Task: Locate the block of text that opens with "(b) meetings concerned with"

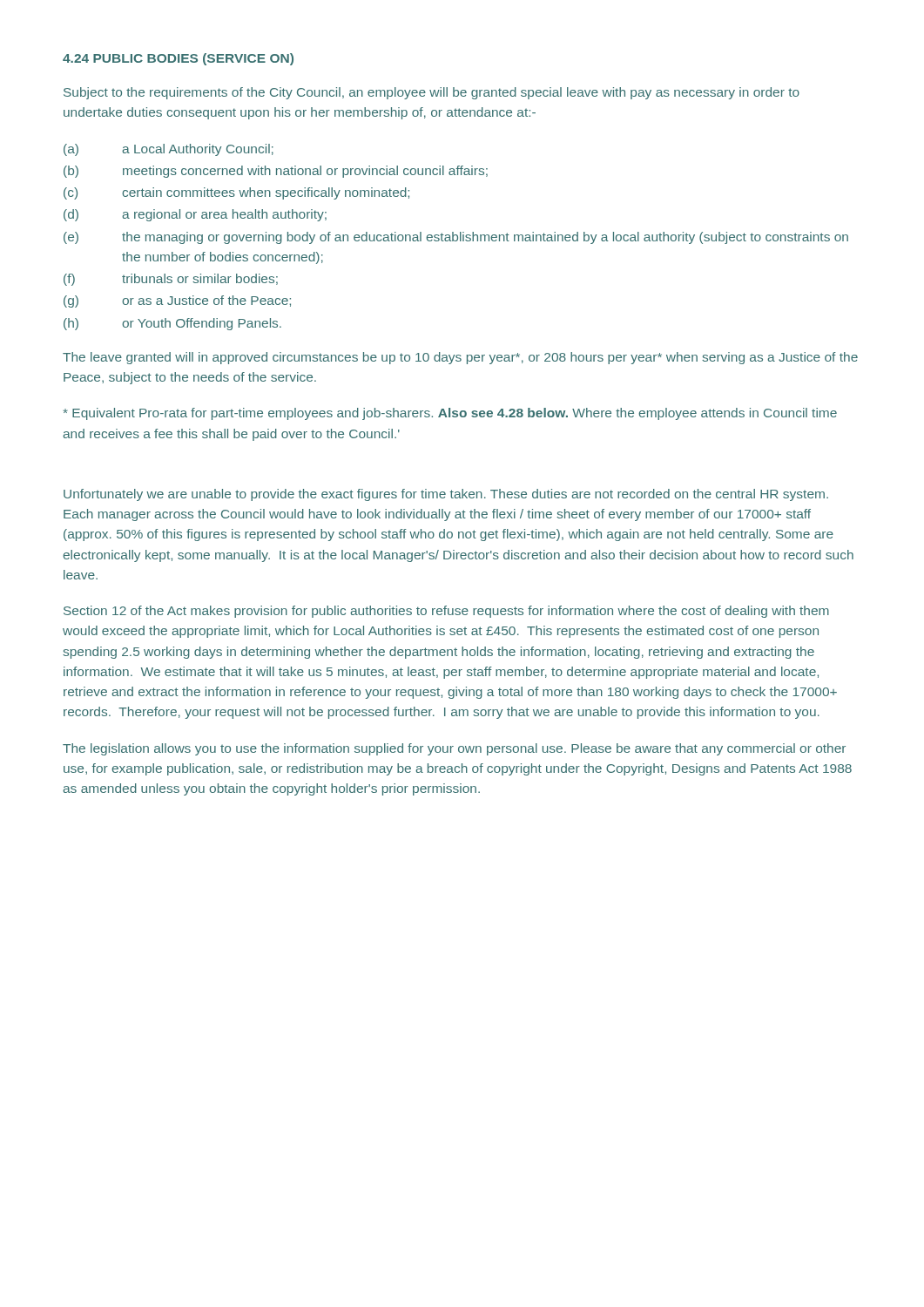Action: point(462,170)
